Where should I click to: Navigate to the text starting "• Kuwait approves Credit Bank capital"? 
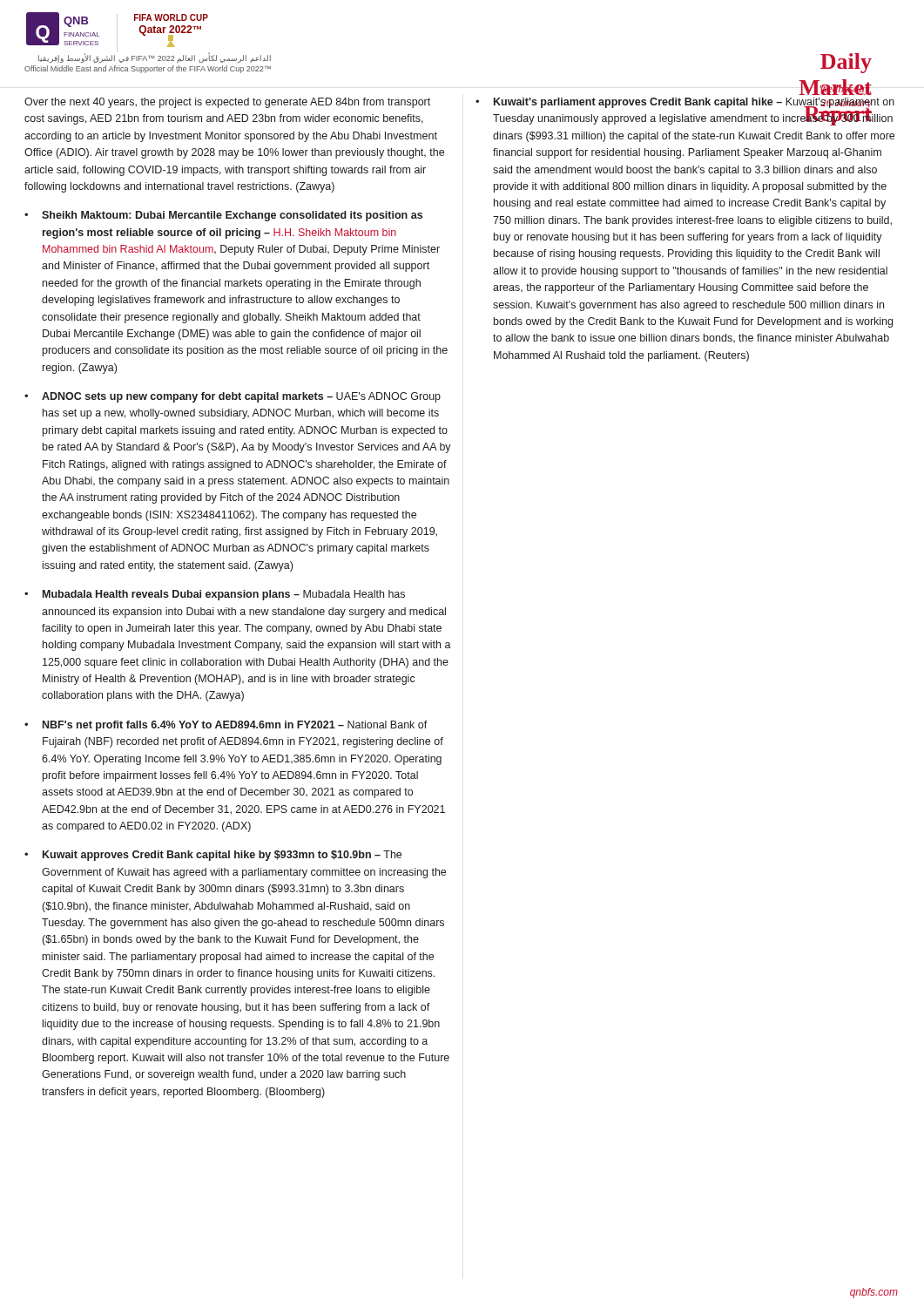pos(238,974)
